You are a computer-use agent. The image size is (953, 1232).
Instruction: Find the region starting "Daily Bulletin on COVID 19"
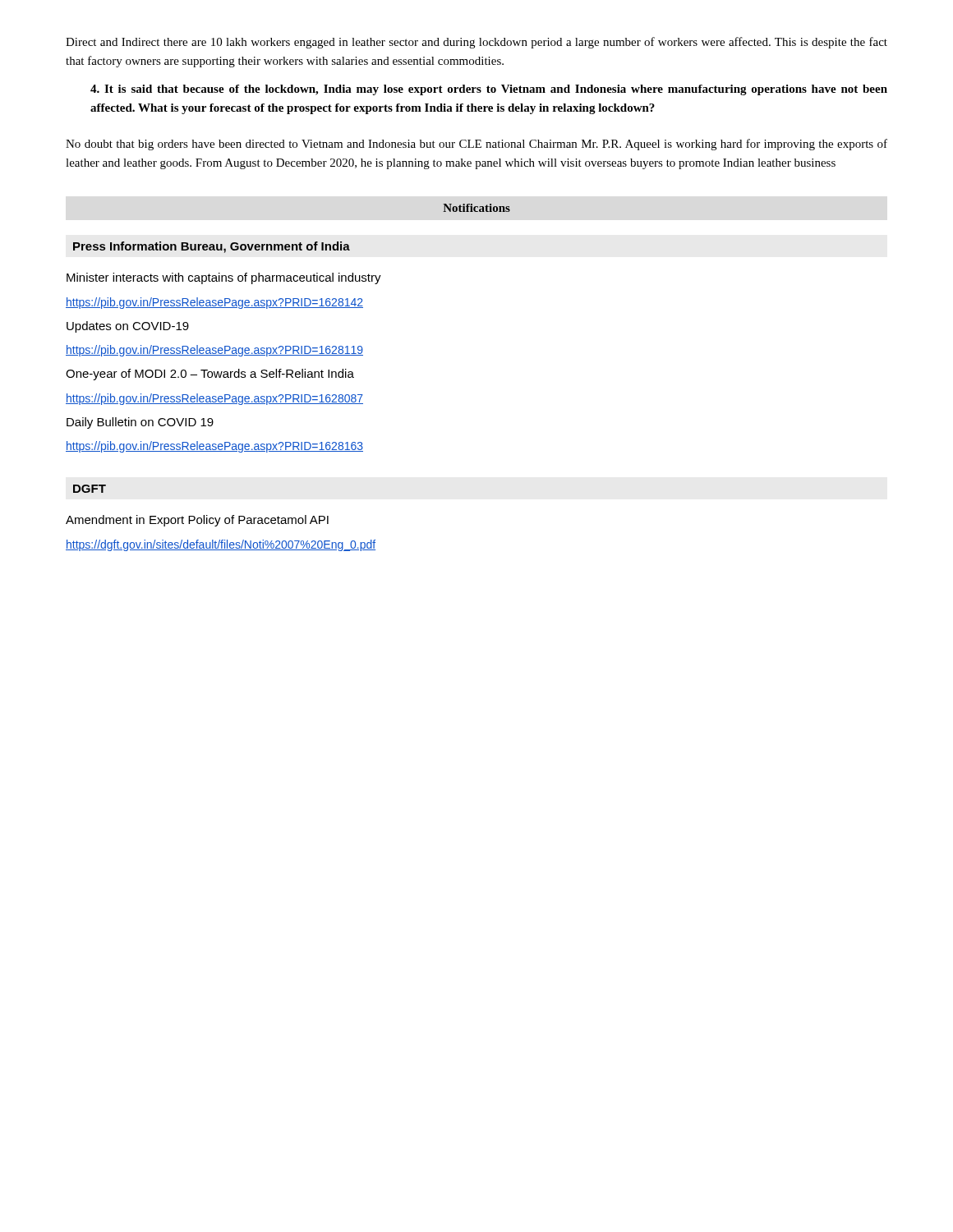(140, 421)
